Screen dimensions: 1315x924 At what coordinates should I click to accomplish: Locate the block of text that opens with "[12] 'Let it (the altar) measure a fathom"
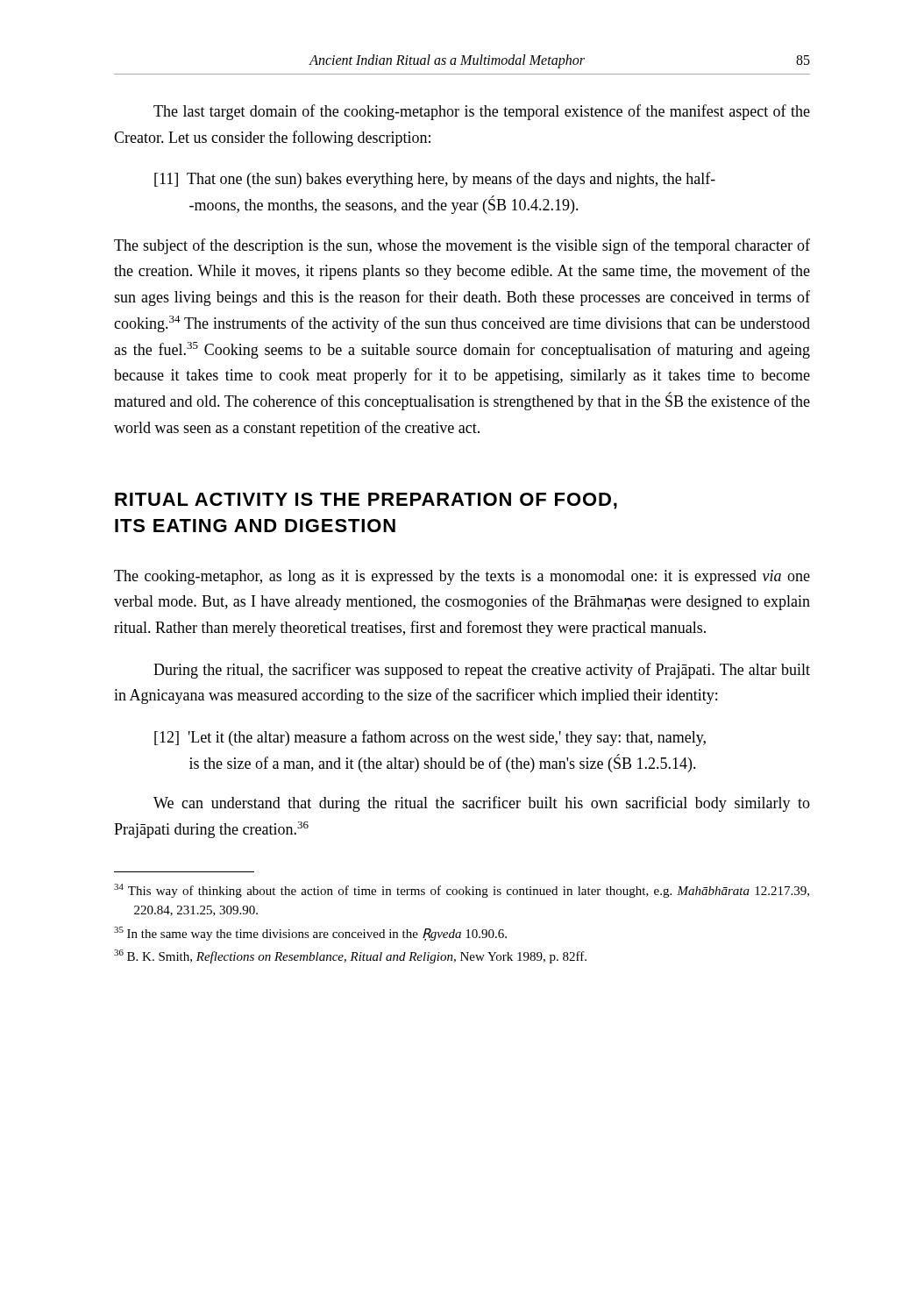tap(430, 750)
